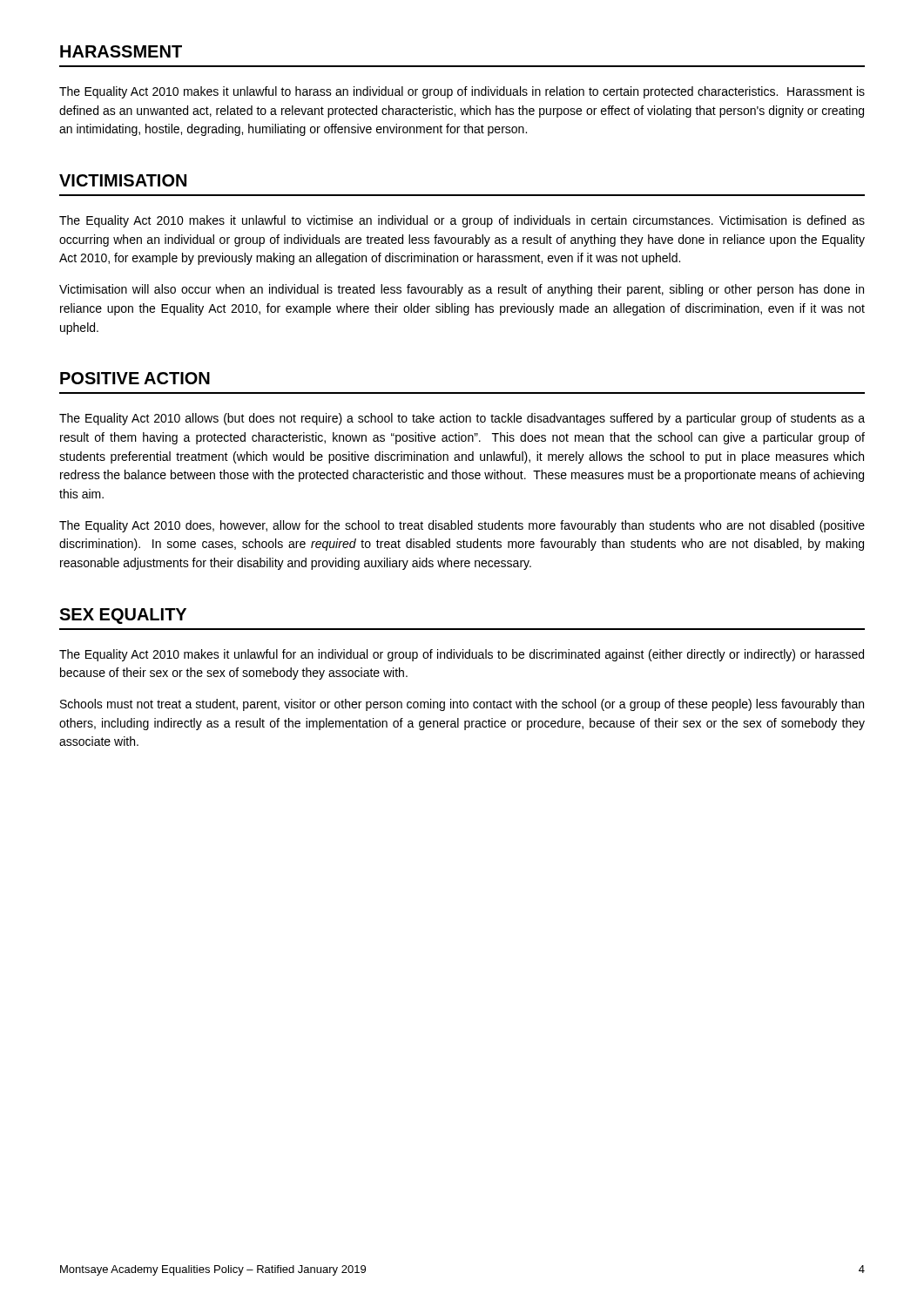Screen dimensions: 1307x924
Task: Locate the section header containing "SEX EQUALITY"
Action: tap(462, 617)
